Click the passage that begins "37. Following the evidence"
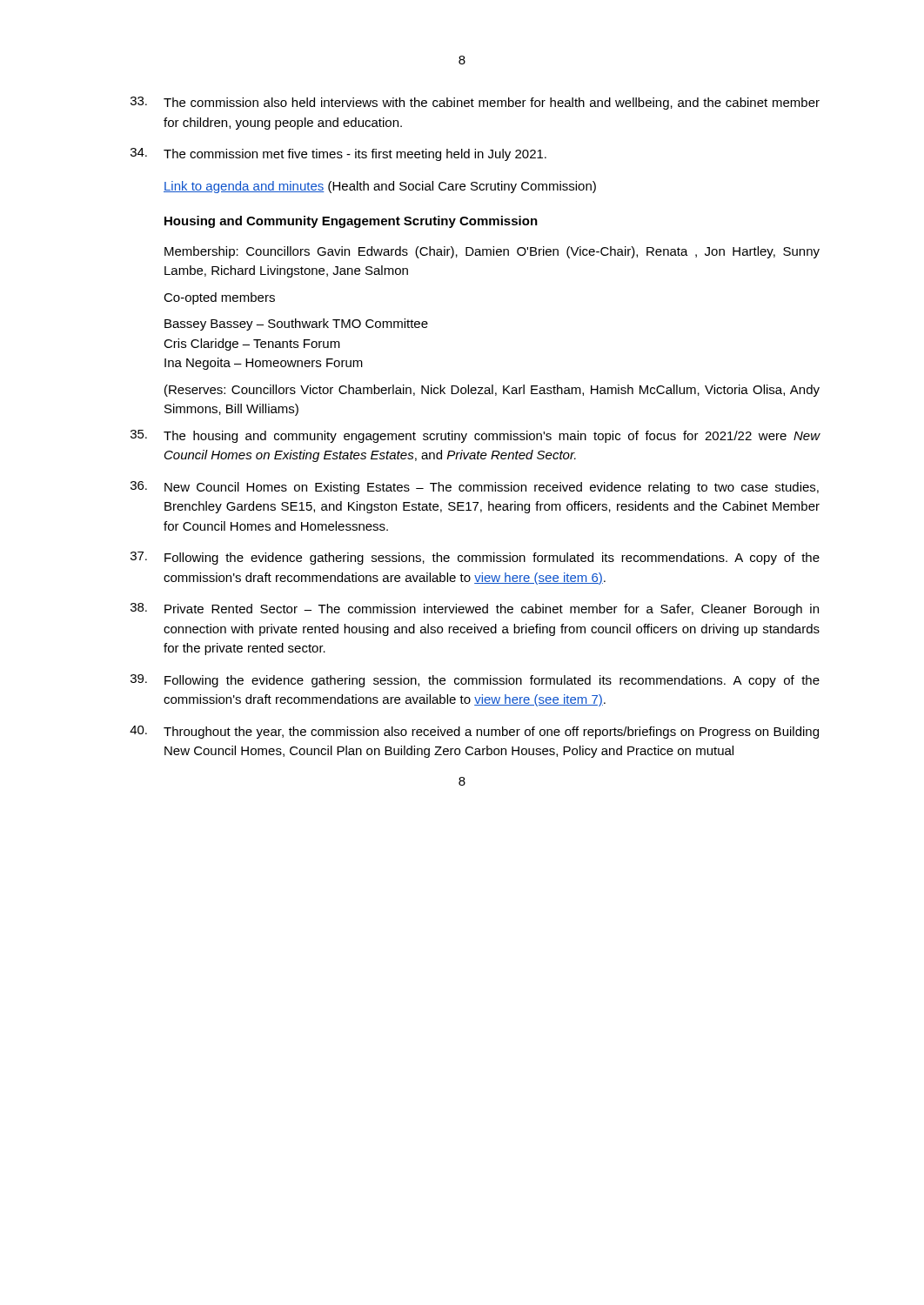The width and height of the screenshot is (924, 1305). 462,568
